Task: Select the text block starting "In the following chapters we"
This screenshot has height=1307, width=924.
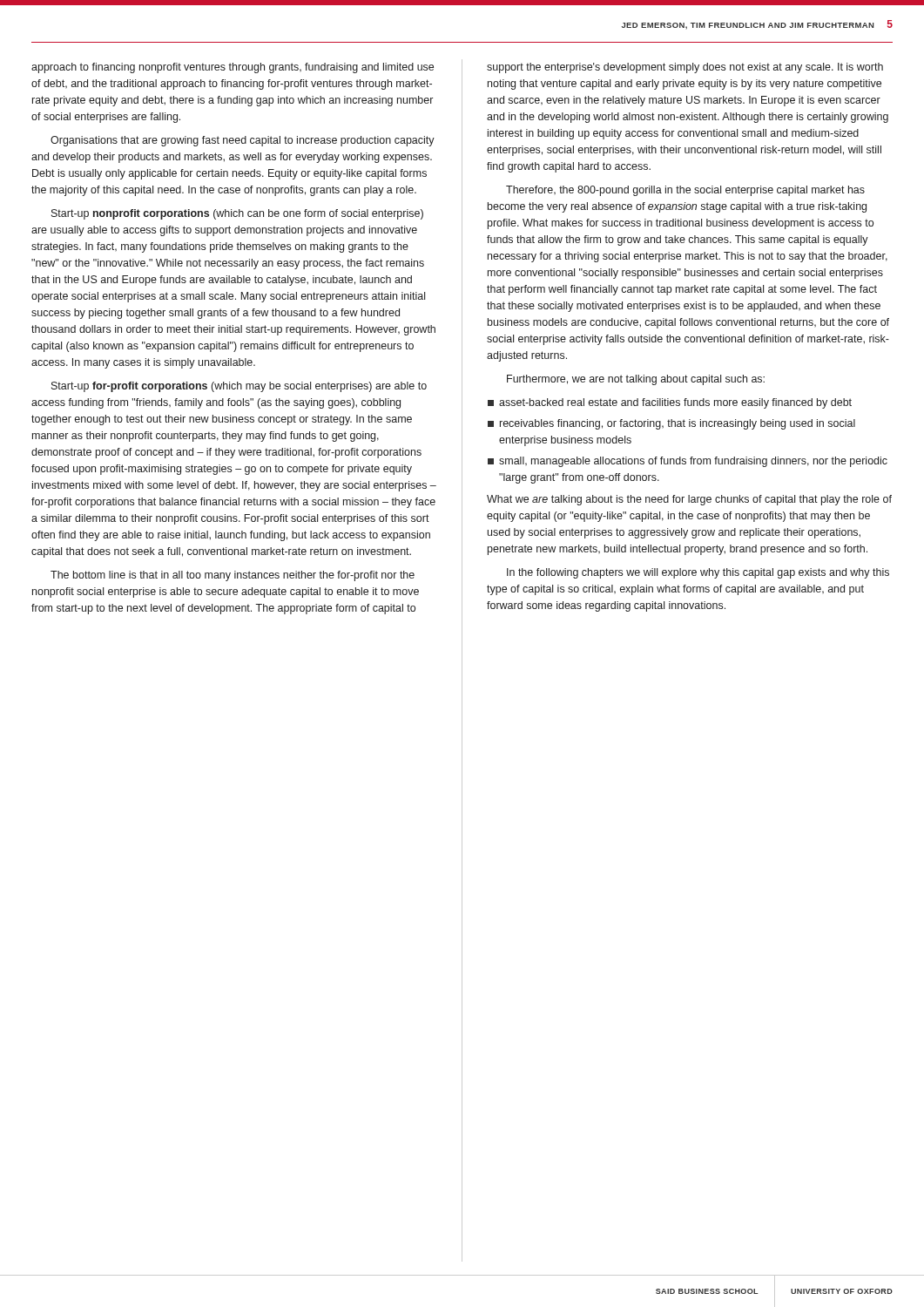Action: [x=690, y=589]
